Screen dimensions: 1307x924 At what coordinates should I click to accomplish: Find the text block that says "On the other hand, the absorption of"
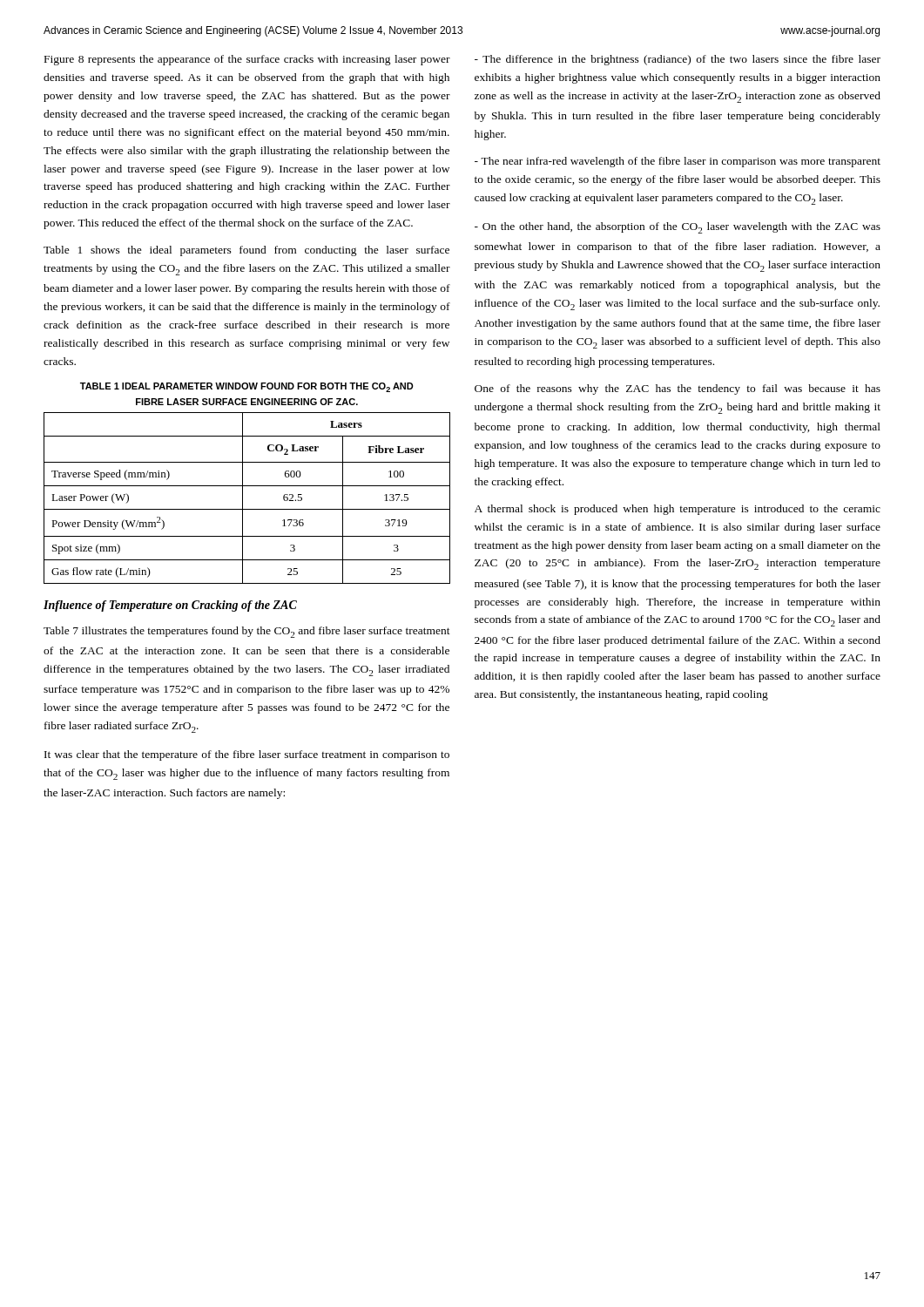point(677,294)
